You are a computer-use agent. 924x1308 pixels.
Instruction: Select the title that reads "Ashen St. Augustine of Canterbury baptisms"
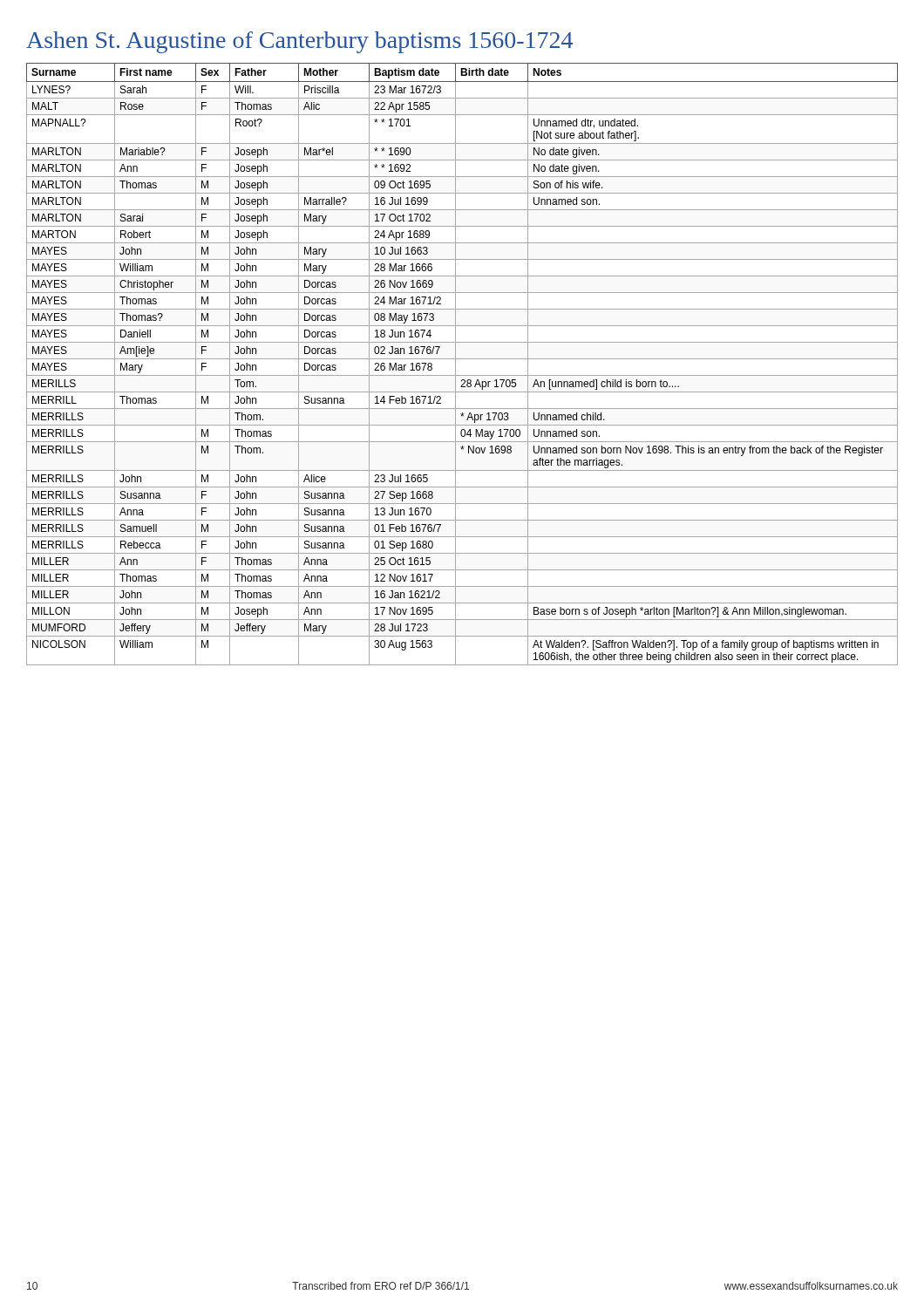coord(300,40)
